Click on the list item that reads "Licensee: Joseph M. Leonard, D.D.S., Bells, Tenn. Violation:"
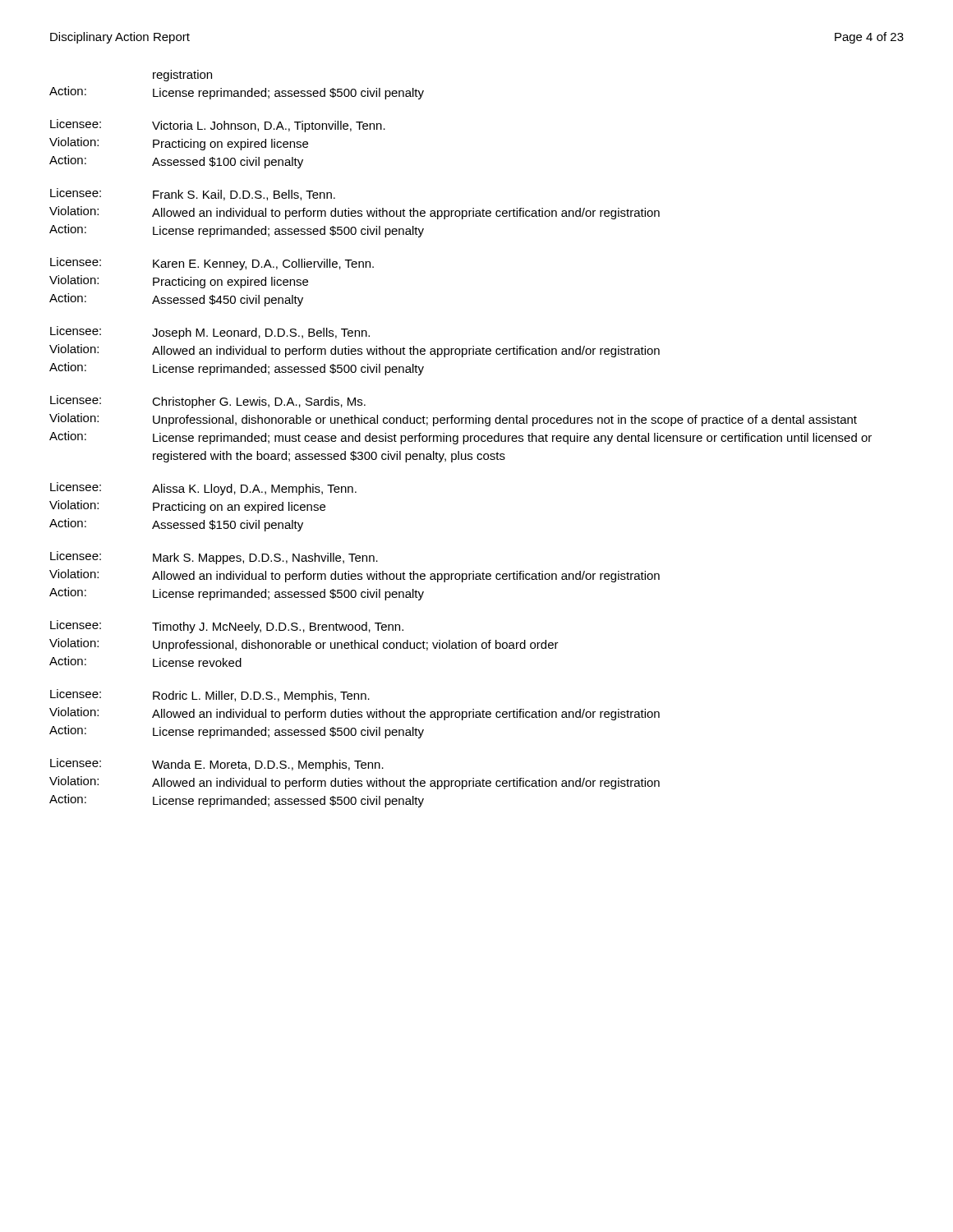Image resolution: width=953 pixels, height=1232 pixels. tap(476, 351)
